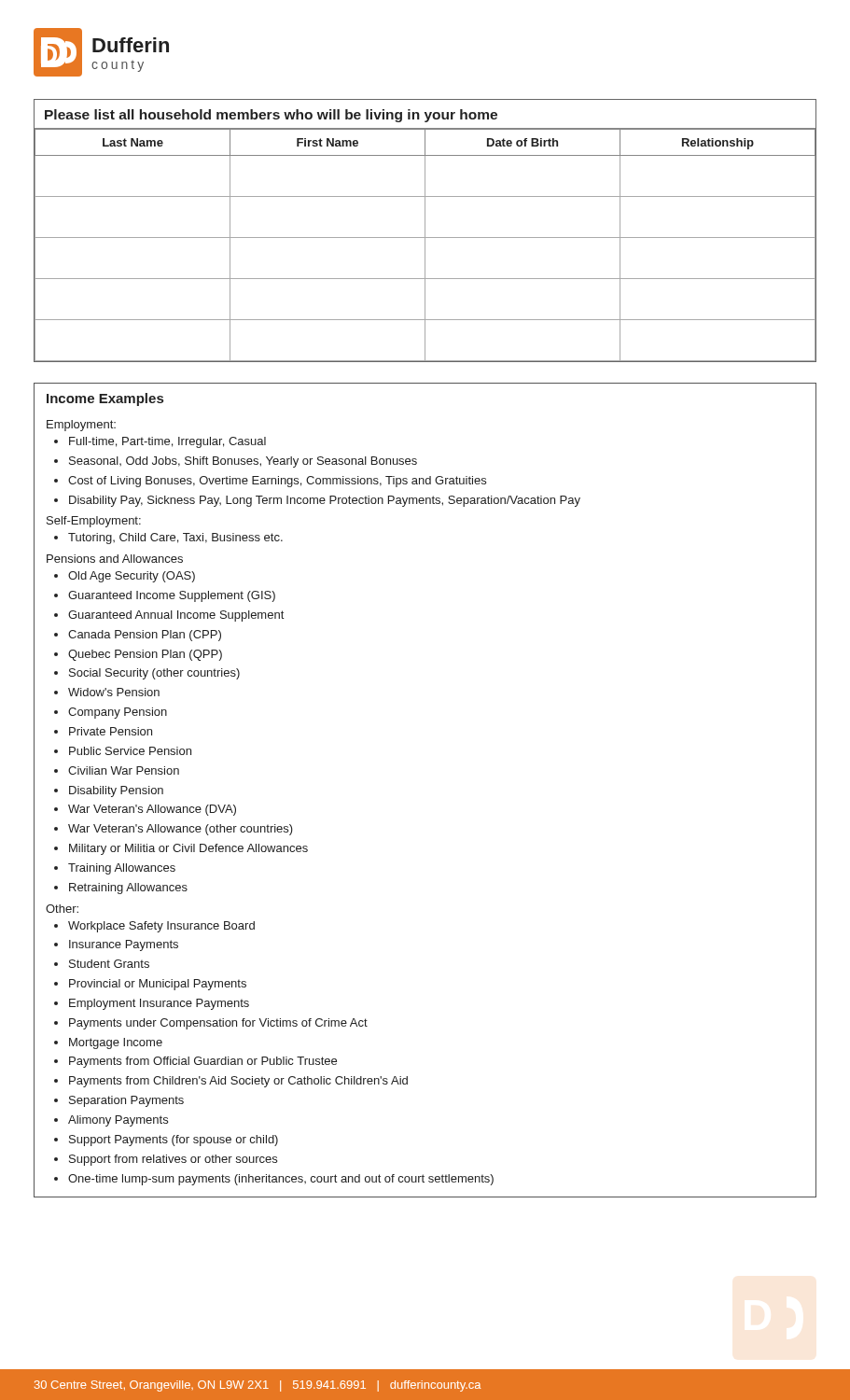This screenshot has width=850, height=1400.
Task: Locate the text "Retraining Allowances"
Action: coord(128,887)
